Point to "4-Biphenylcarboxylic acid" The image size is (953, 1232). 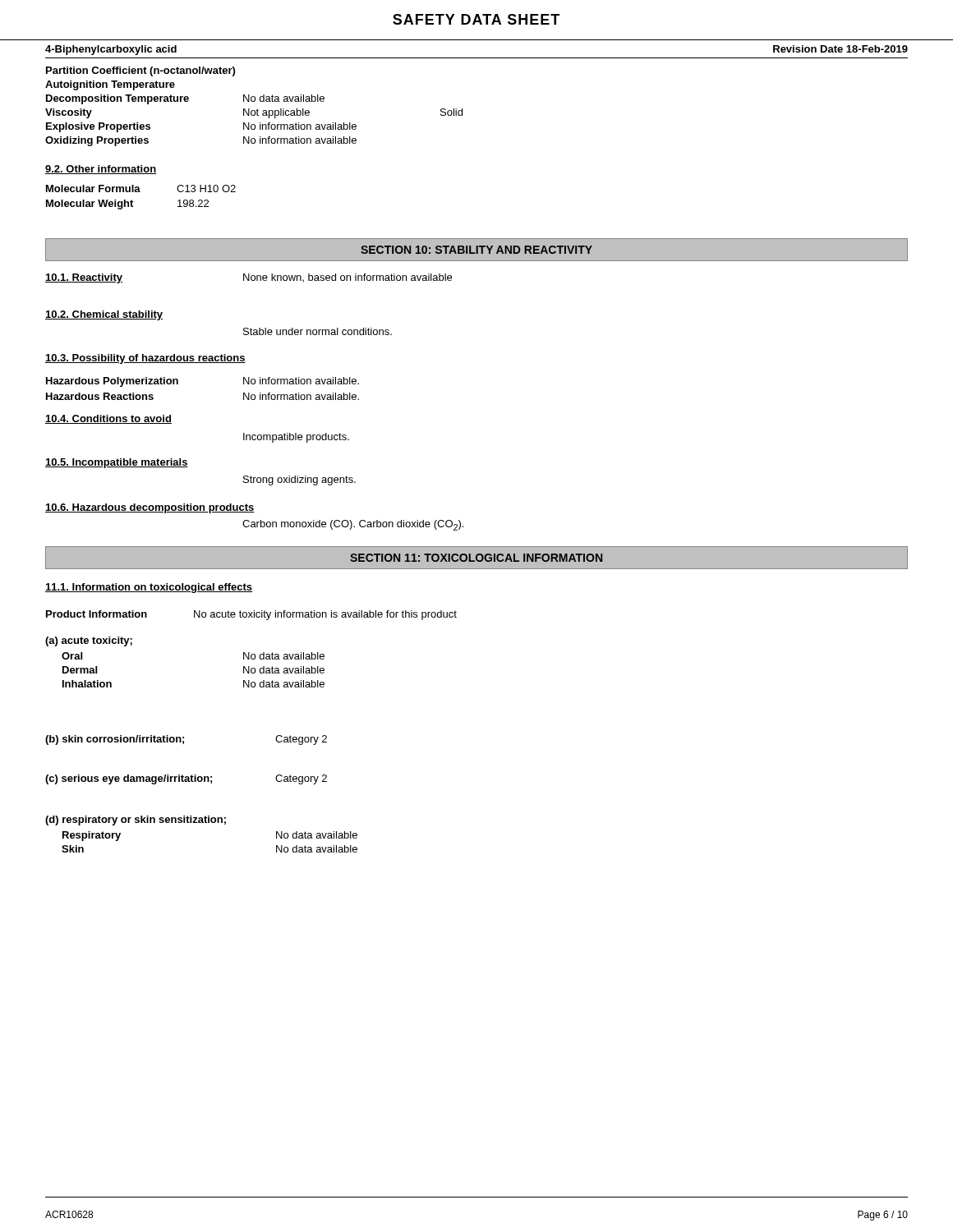(111, 49)
